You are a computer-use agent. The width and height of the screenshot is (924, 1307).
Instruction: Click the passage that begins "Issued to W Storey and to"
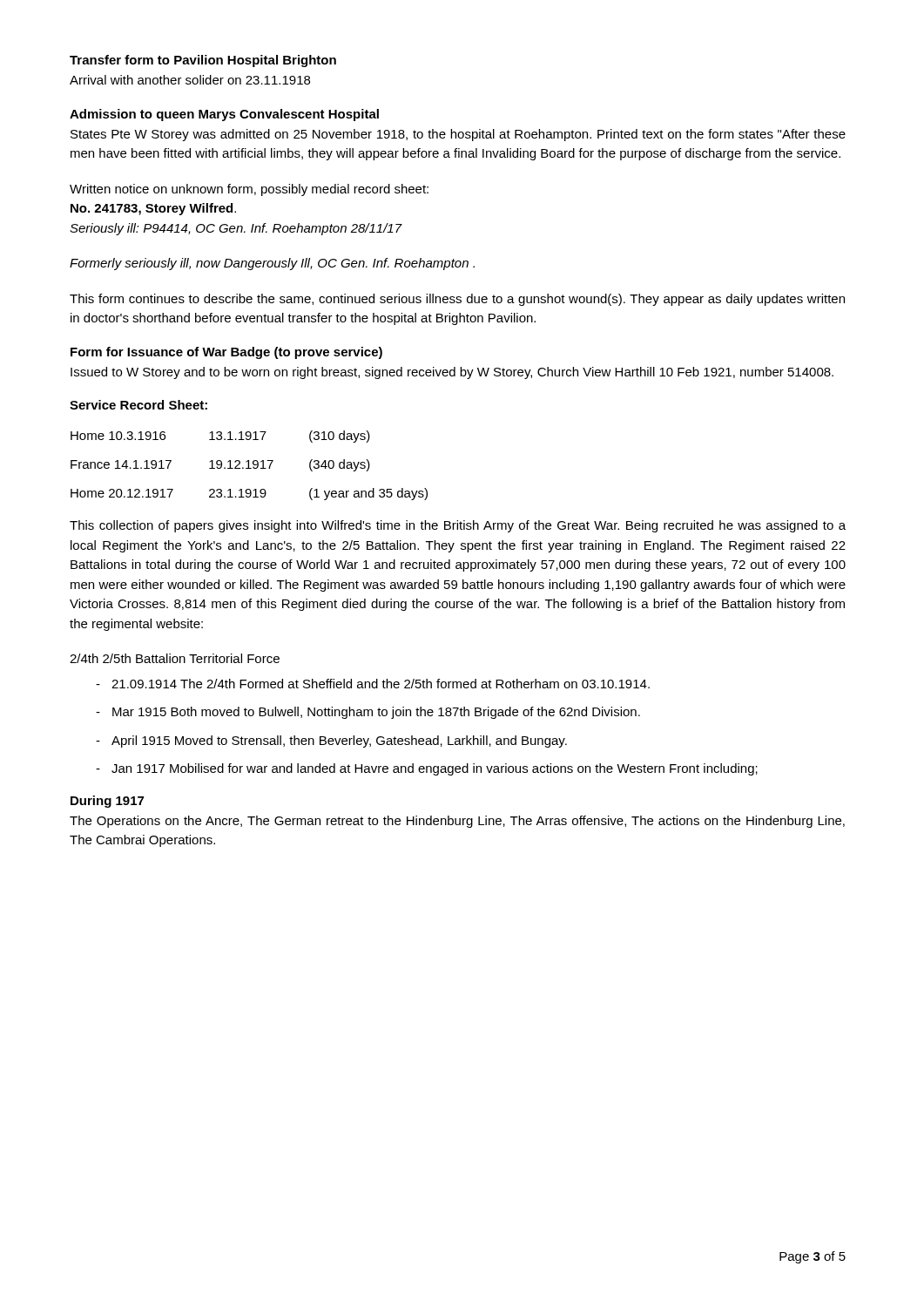point(458,372)
